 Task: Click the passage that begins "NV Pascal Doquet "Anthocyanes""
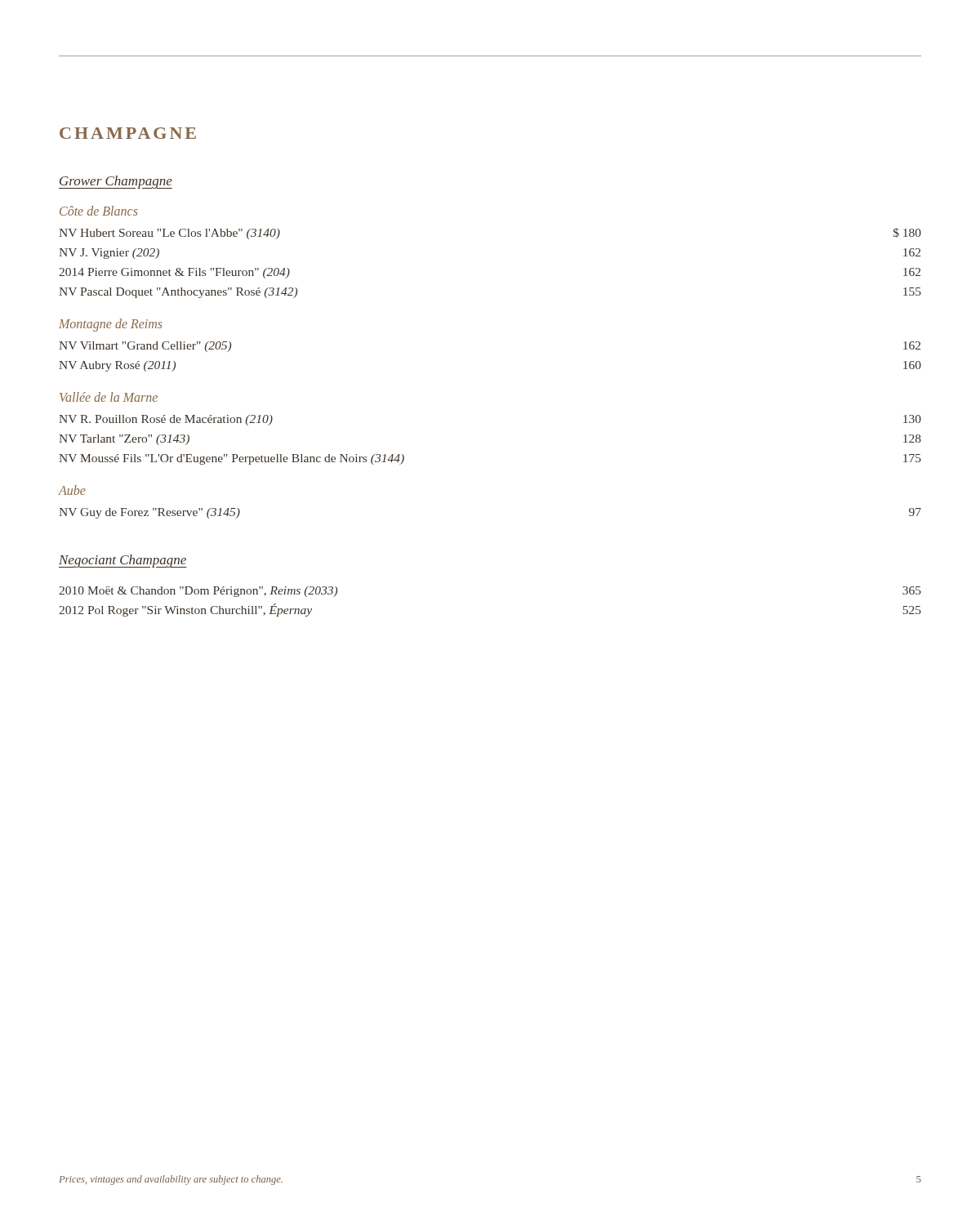[x=182, y=293]
